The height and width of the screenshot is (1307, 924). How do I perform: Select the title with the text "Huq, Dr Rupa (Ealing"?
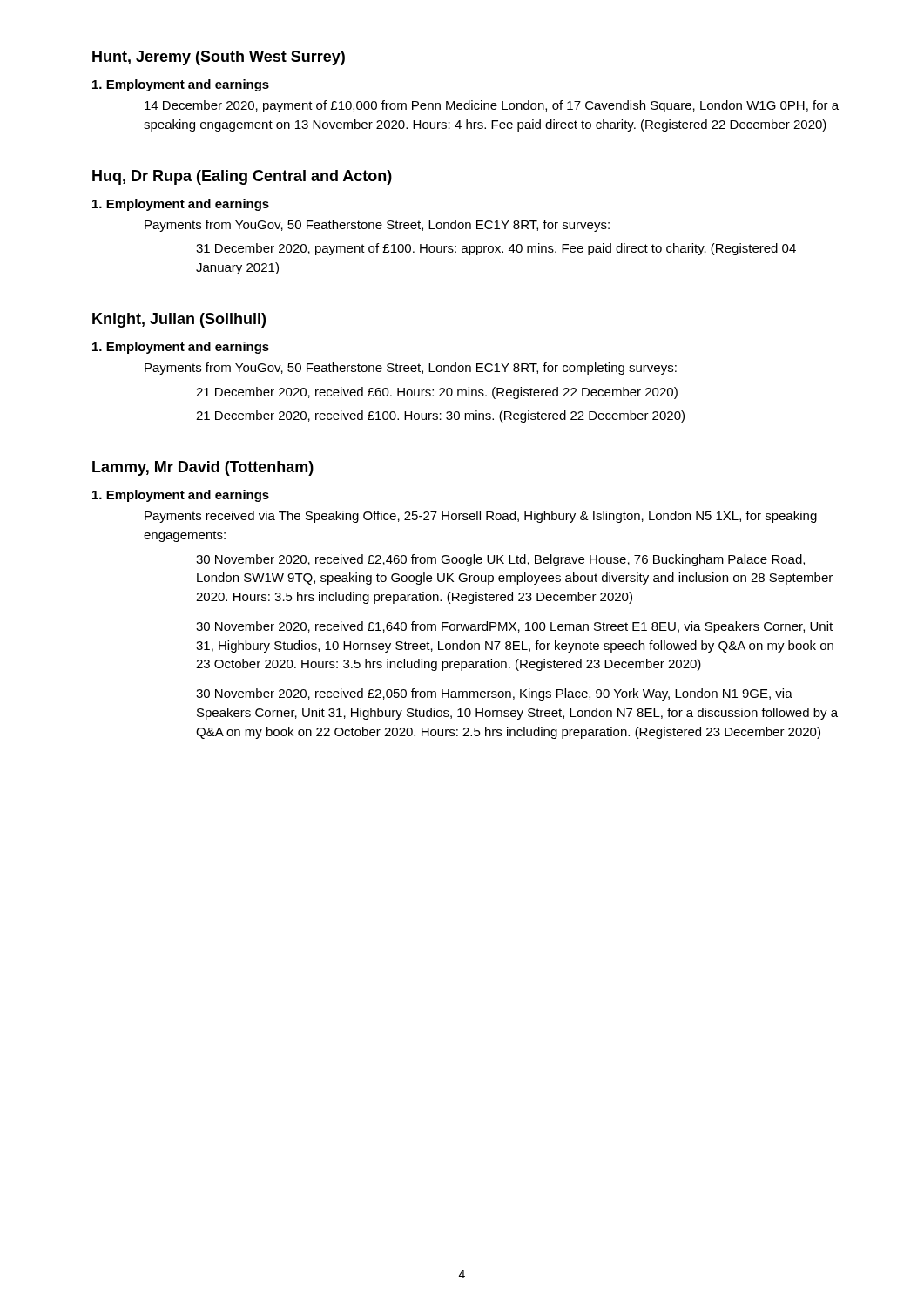coord(242,176)
